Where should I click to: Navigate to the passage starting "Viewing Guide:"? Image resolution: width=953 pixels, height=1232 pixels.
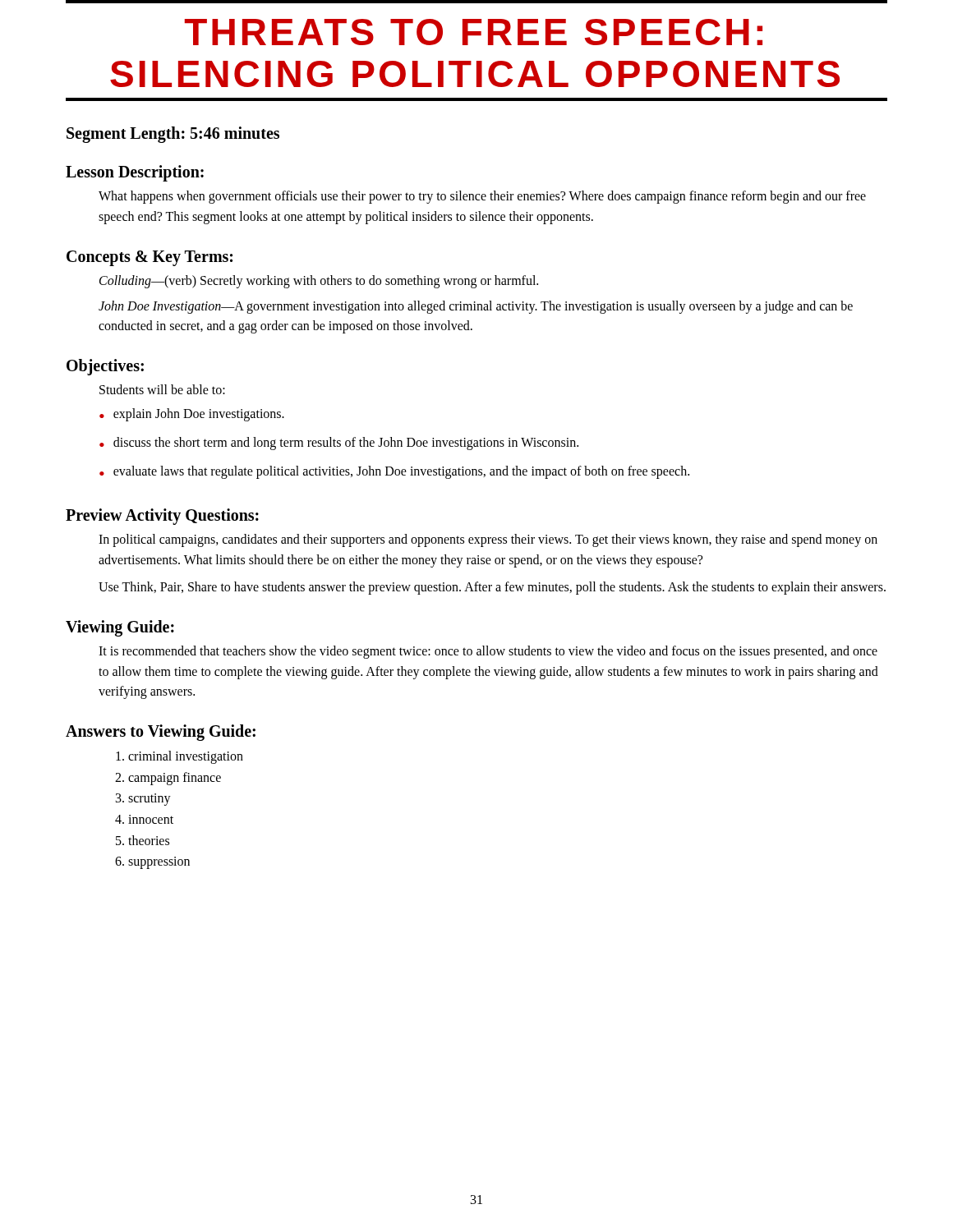coord(120,626)
